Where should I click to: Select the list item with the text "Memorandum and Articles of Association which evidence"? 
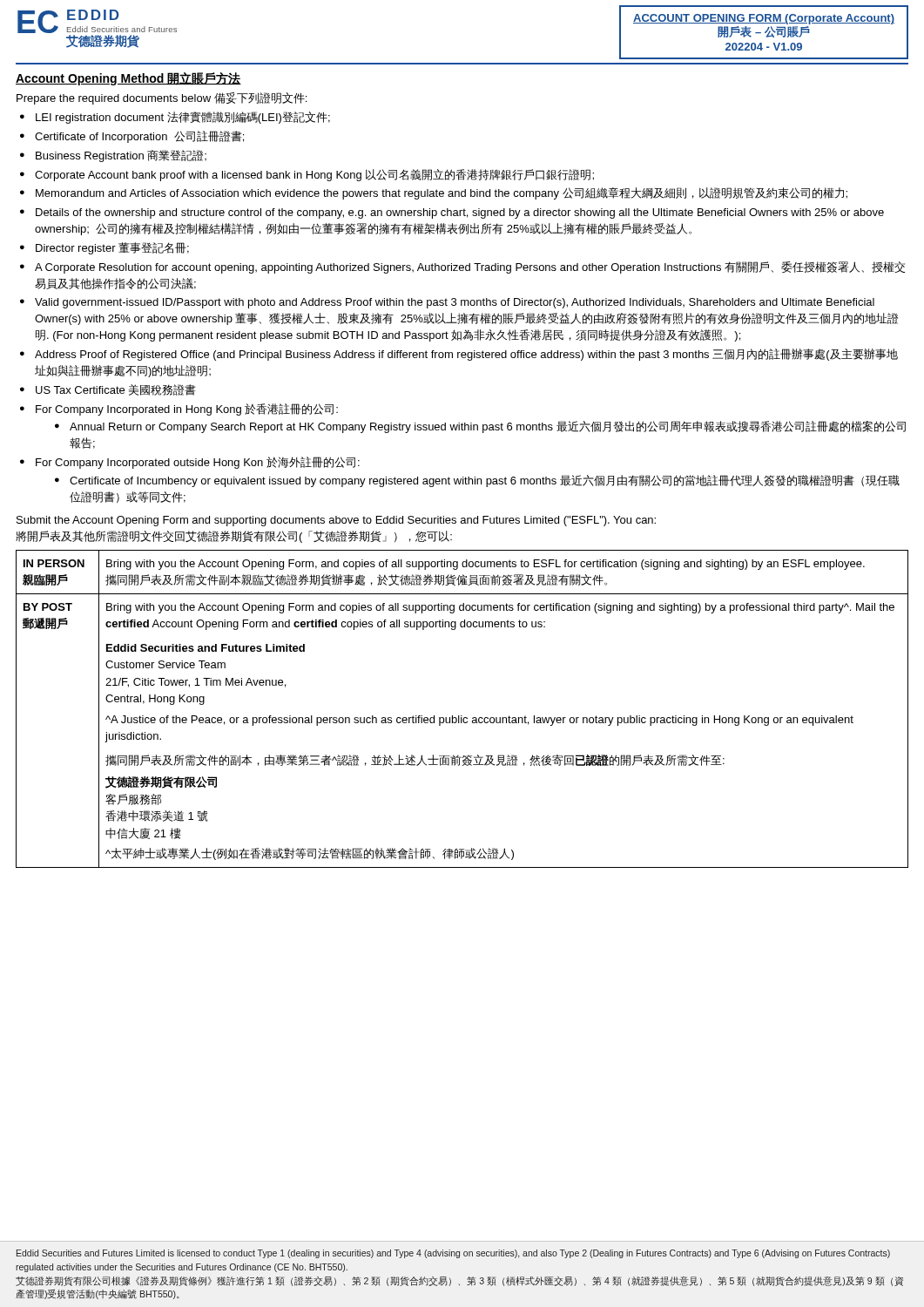point(442,193)
